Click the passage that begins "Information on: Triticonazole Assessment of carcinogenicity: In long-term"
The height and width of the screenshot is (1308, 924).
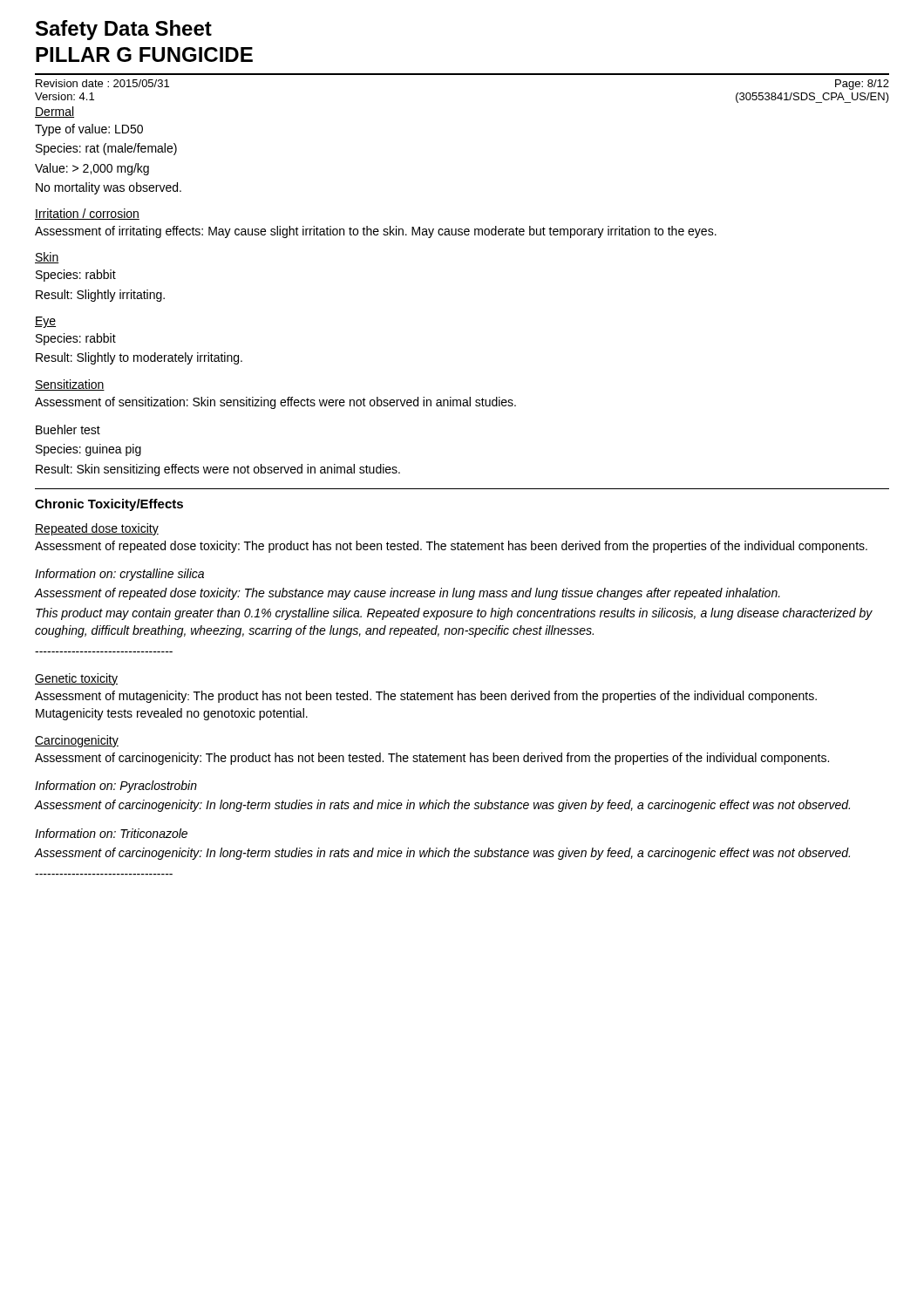point(462,854)
